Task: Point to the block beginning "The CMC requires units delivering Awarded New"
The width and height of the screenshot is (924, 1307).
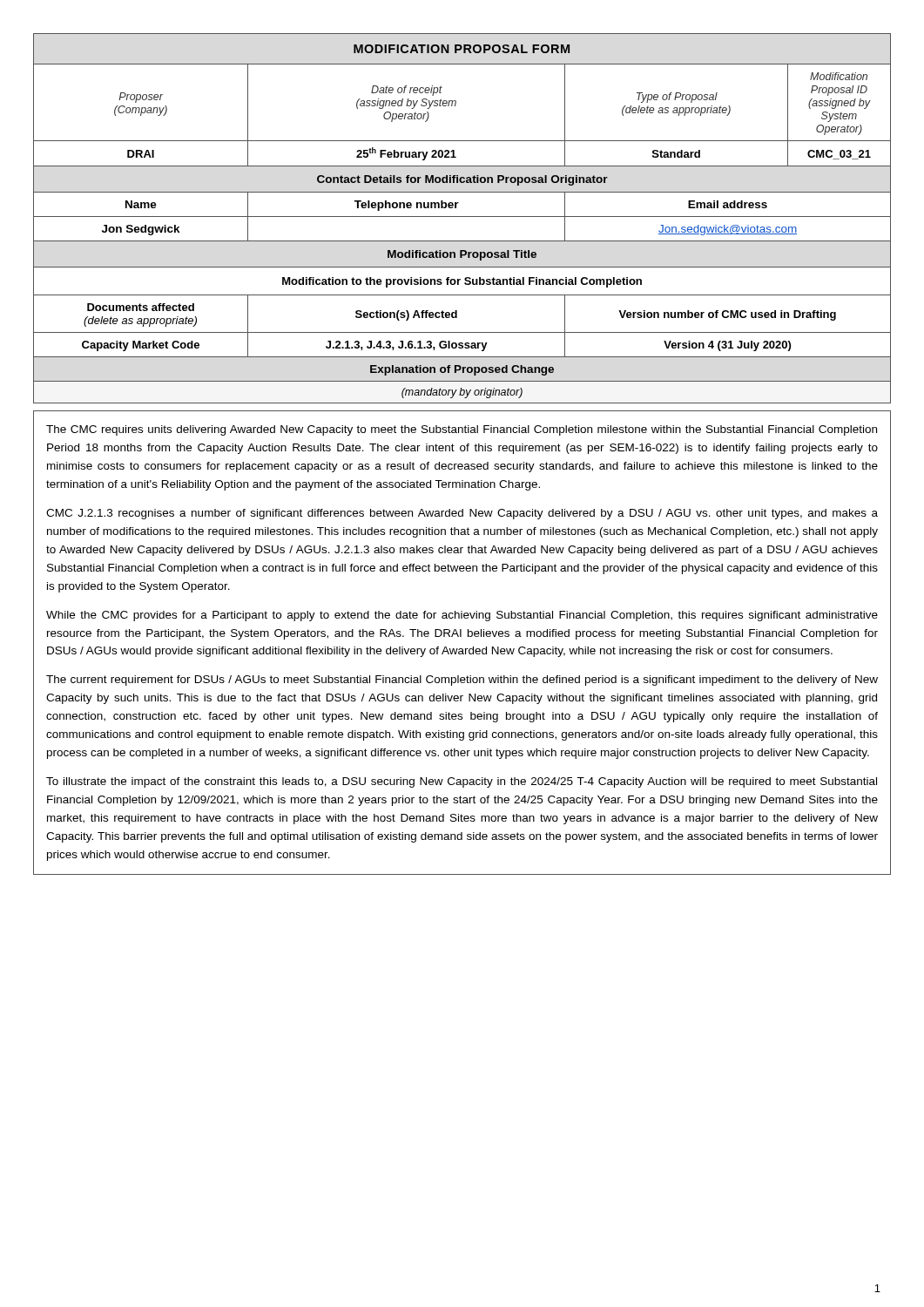Action: 462,643
